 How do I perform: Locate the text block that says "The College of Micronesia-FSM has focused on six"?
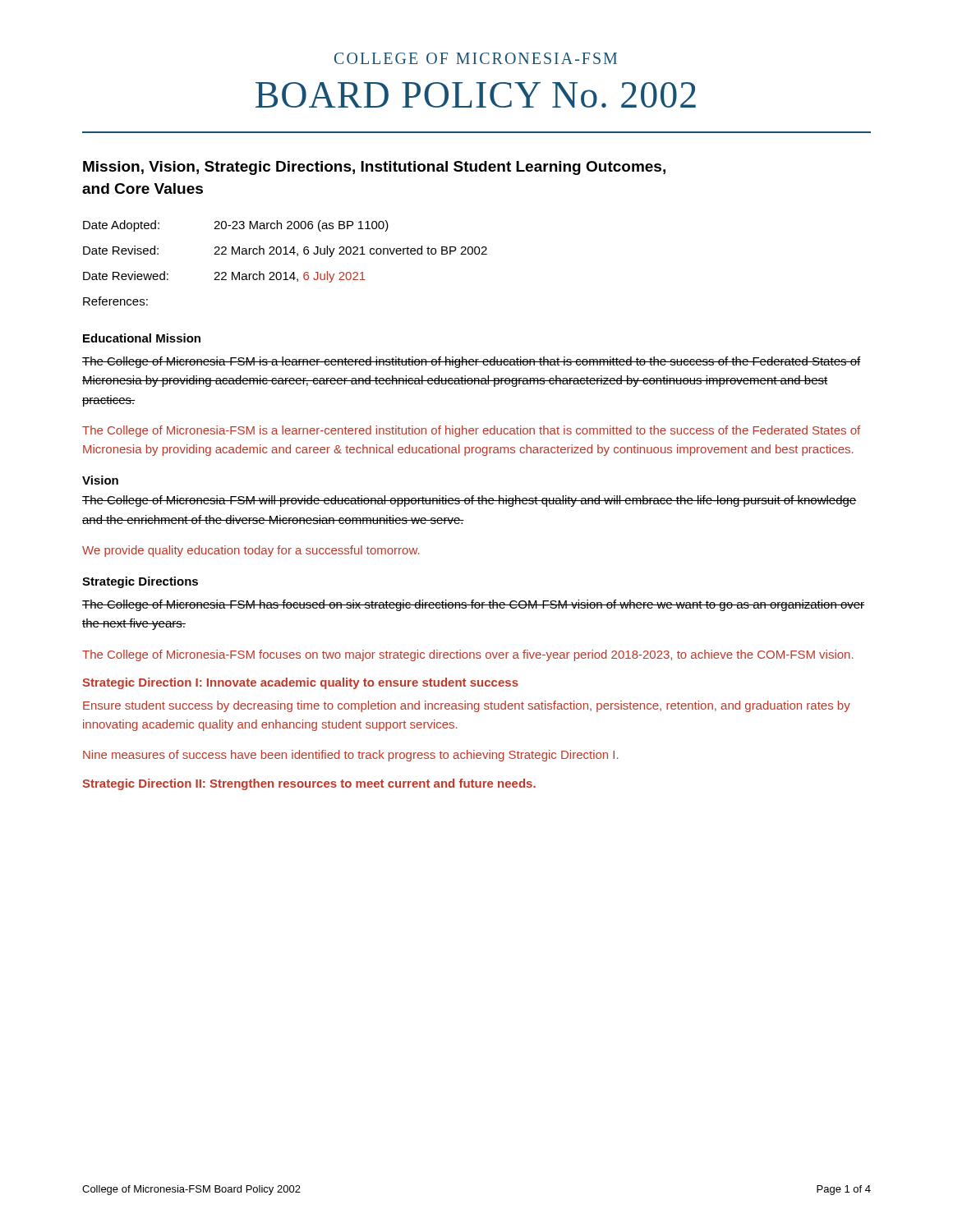473,614
